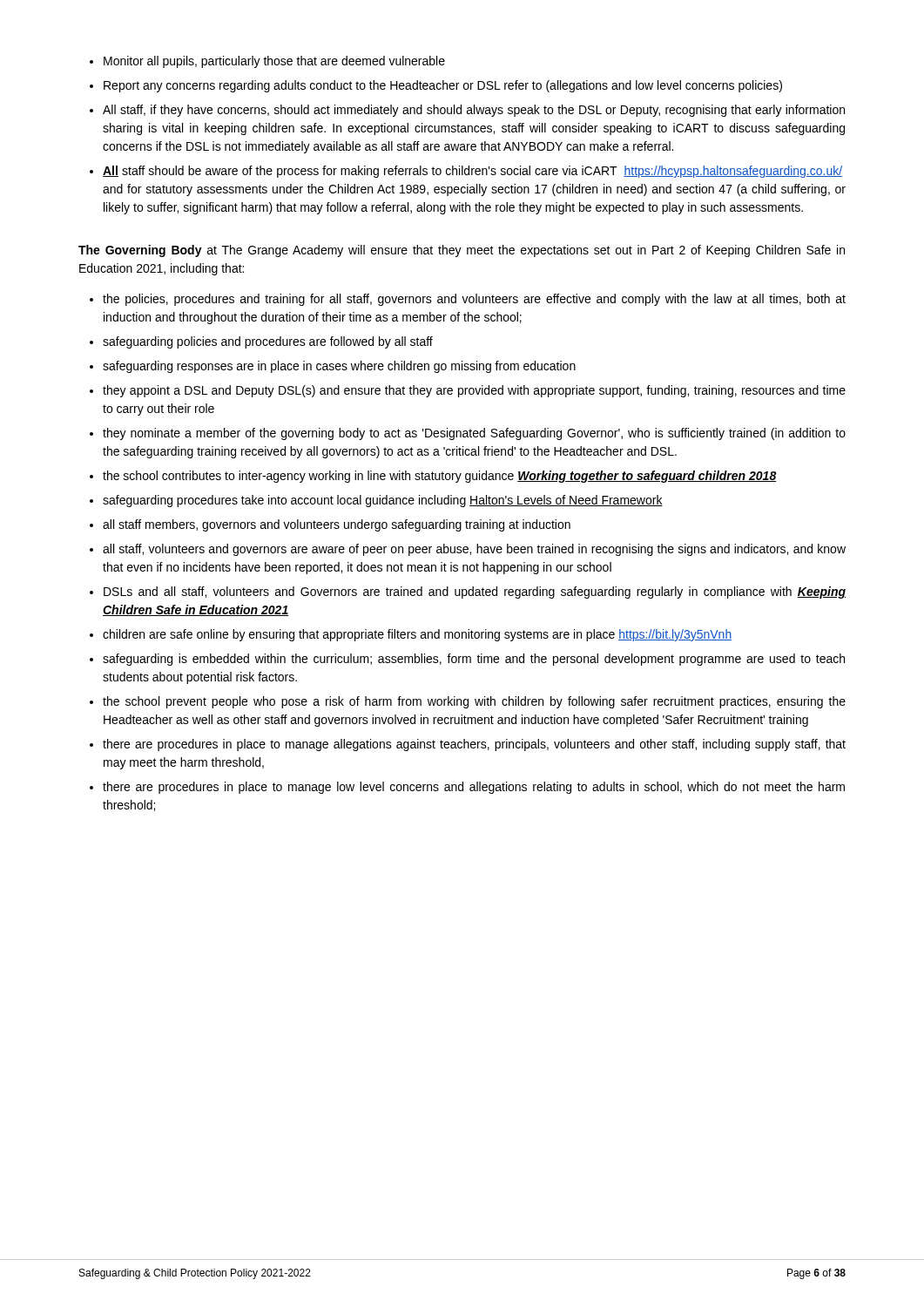Point to the block beginning "they appoint a DSL and Deputy"
This screenshot has width=924, height=1307.
coord(474,400)
